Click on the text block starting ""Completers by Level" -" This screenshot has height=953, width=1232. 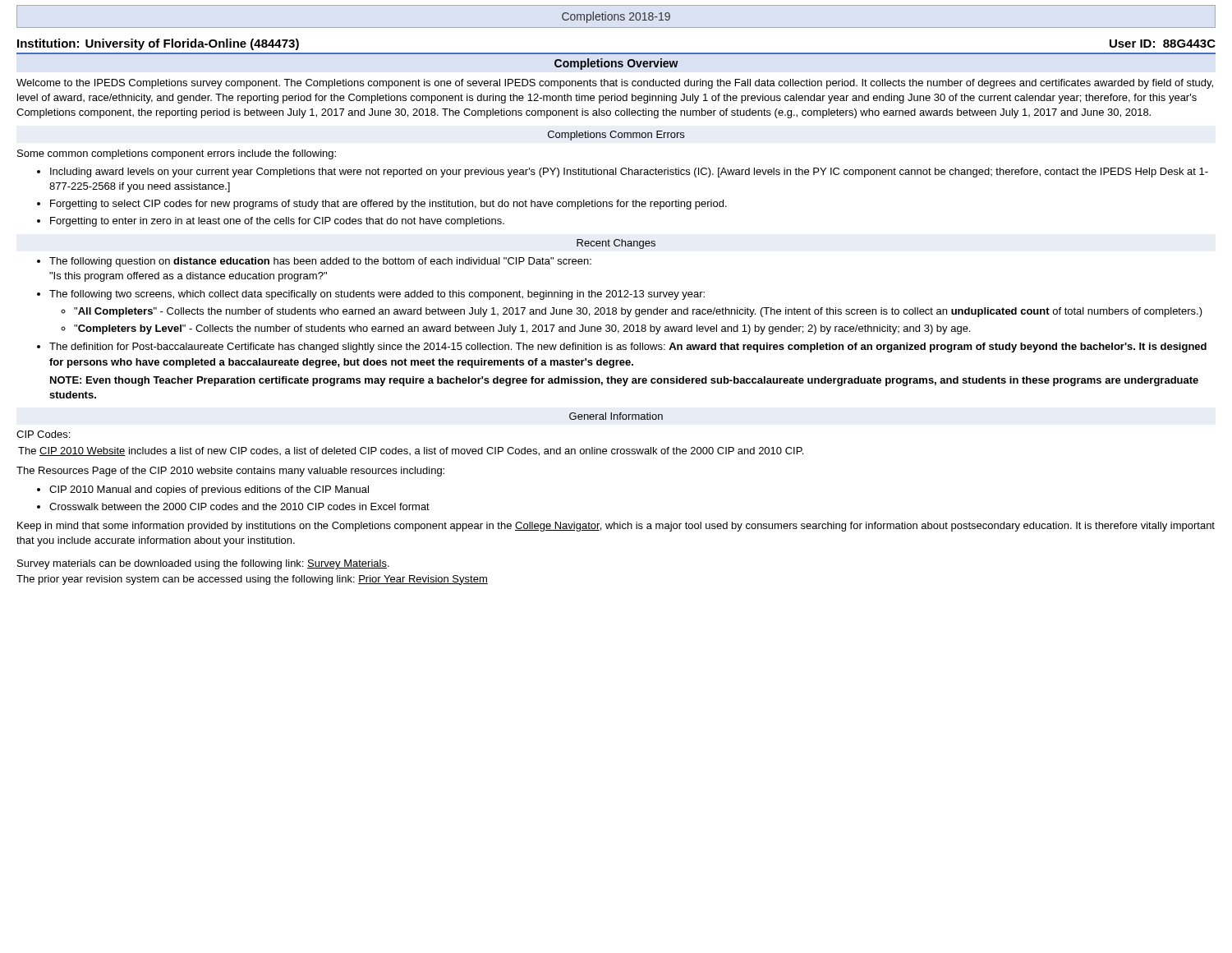[x=523, y=328]
